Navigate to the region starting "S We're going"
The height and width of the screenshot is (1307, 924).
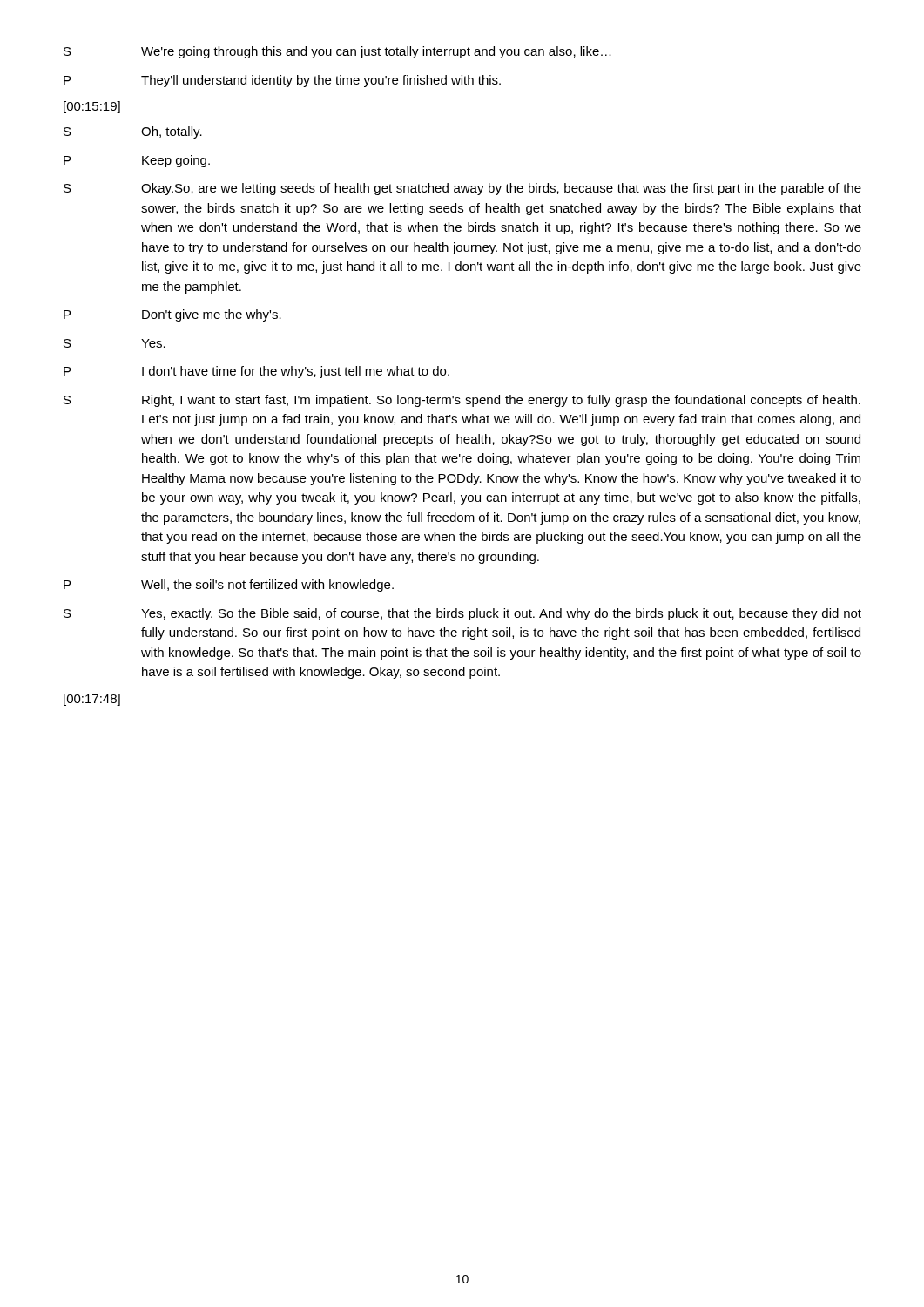[462, 52]
